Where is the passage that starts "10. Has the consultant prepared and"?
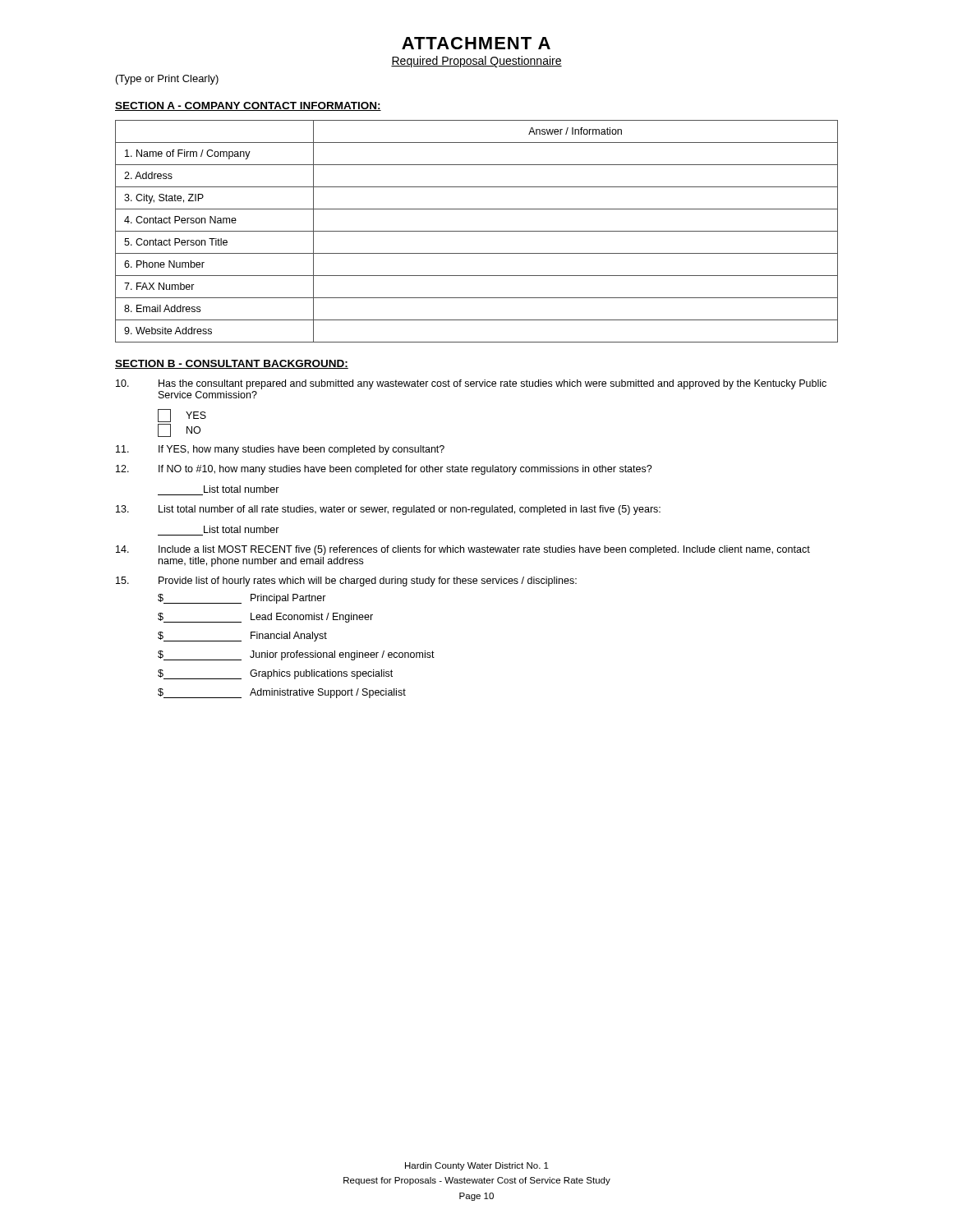 (x=476, y=389)
